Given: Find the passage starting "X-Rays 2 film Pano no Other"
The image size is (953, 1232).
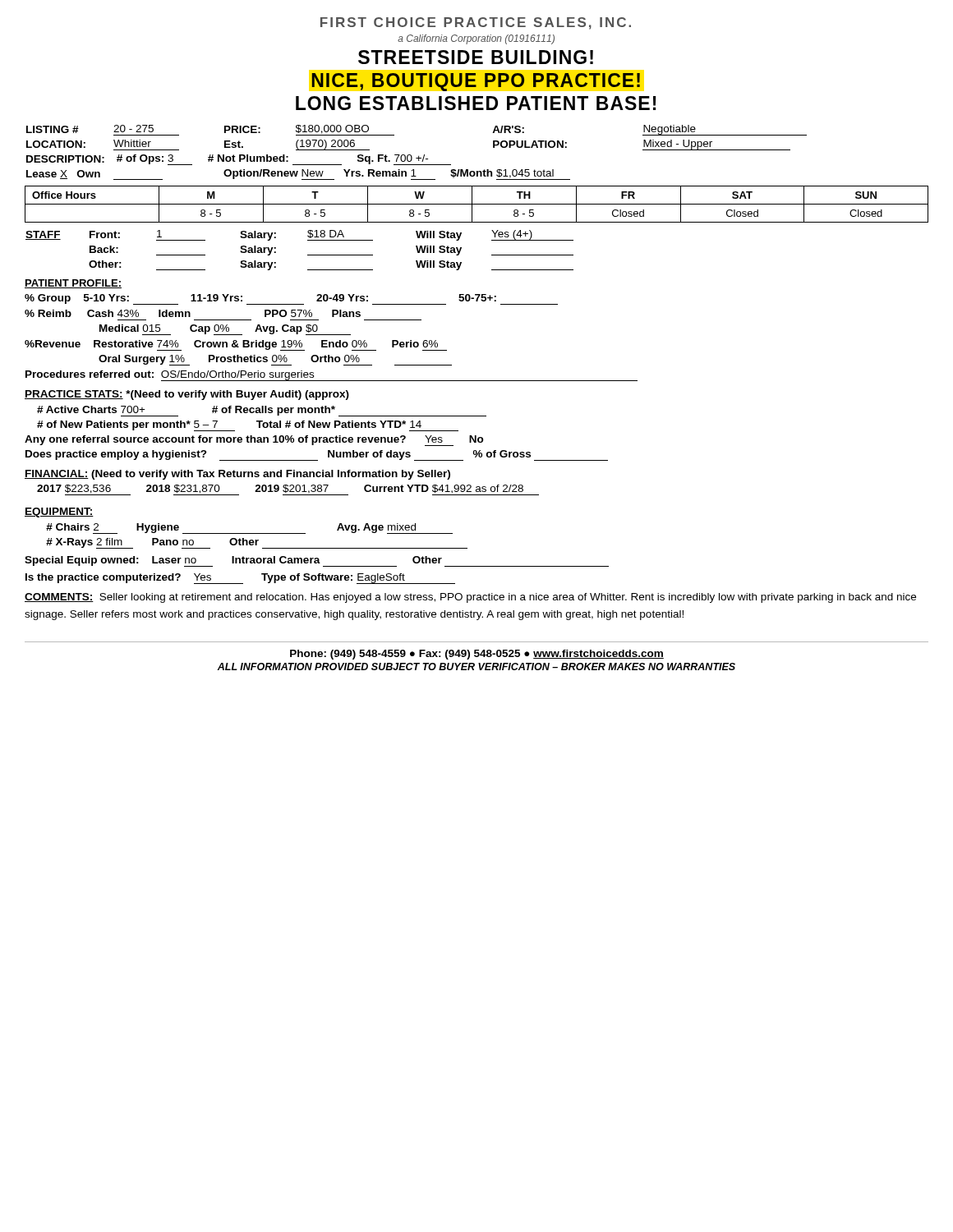Looking at the screenshot, I should [246, 542].
